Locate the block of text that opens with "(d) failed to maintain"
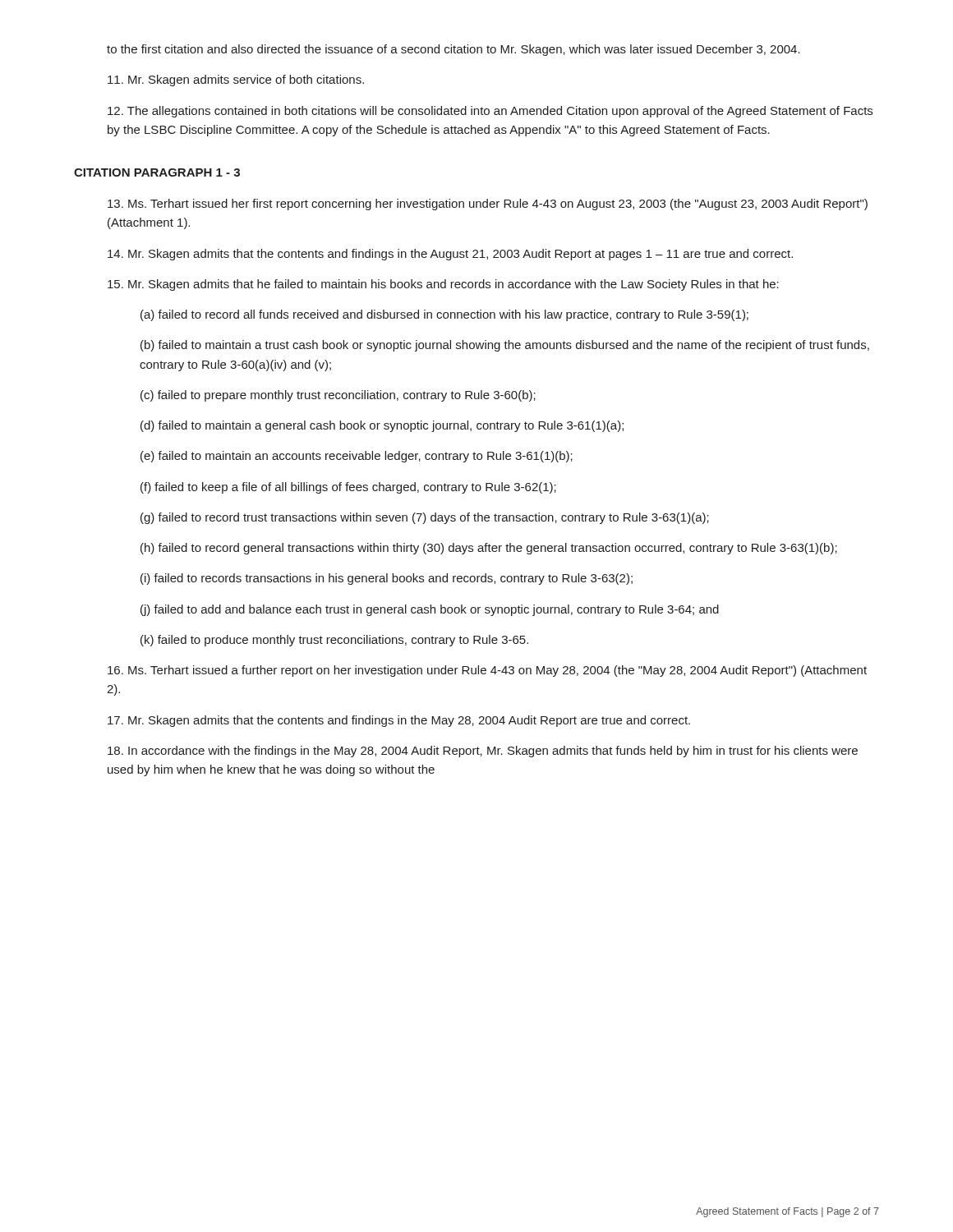The height and width of the screenshot is (1232, 953). [509, 425]
